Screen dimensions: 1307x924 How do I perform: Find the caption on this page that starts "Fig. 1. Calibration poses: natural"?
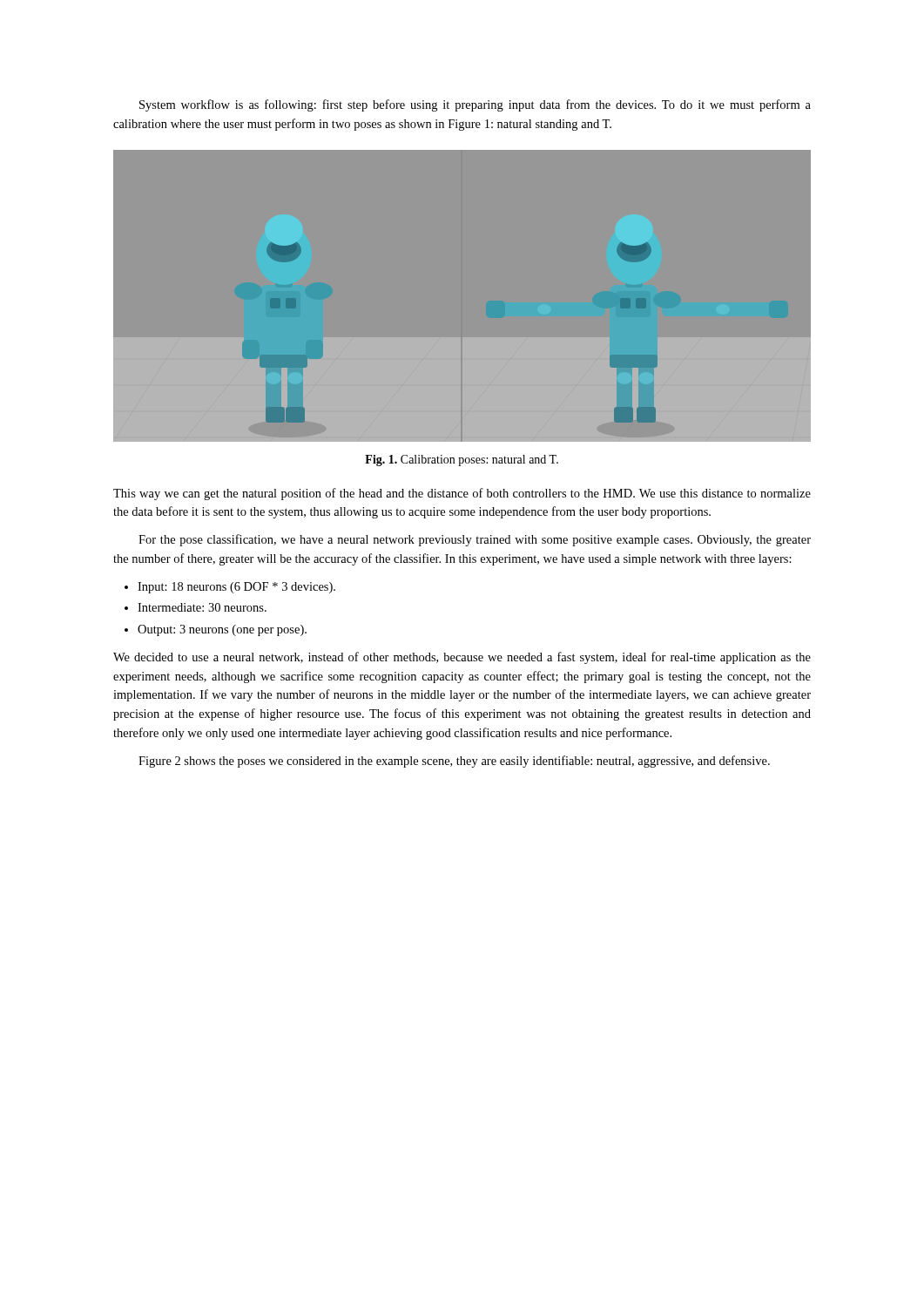(462, 459)
